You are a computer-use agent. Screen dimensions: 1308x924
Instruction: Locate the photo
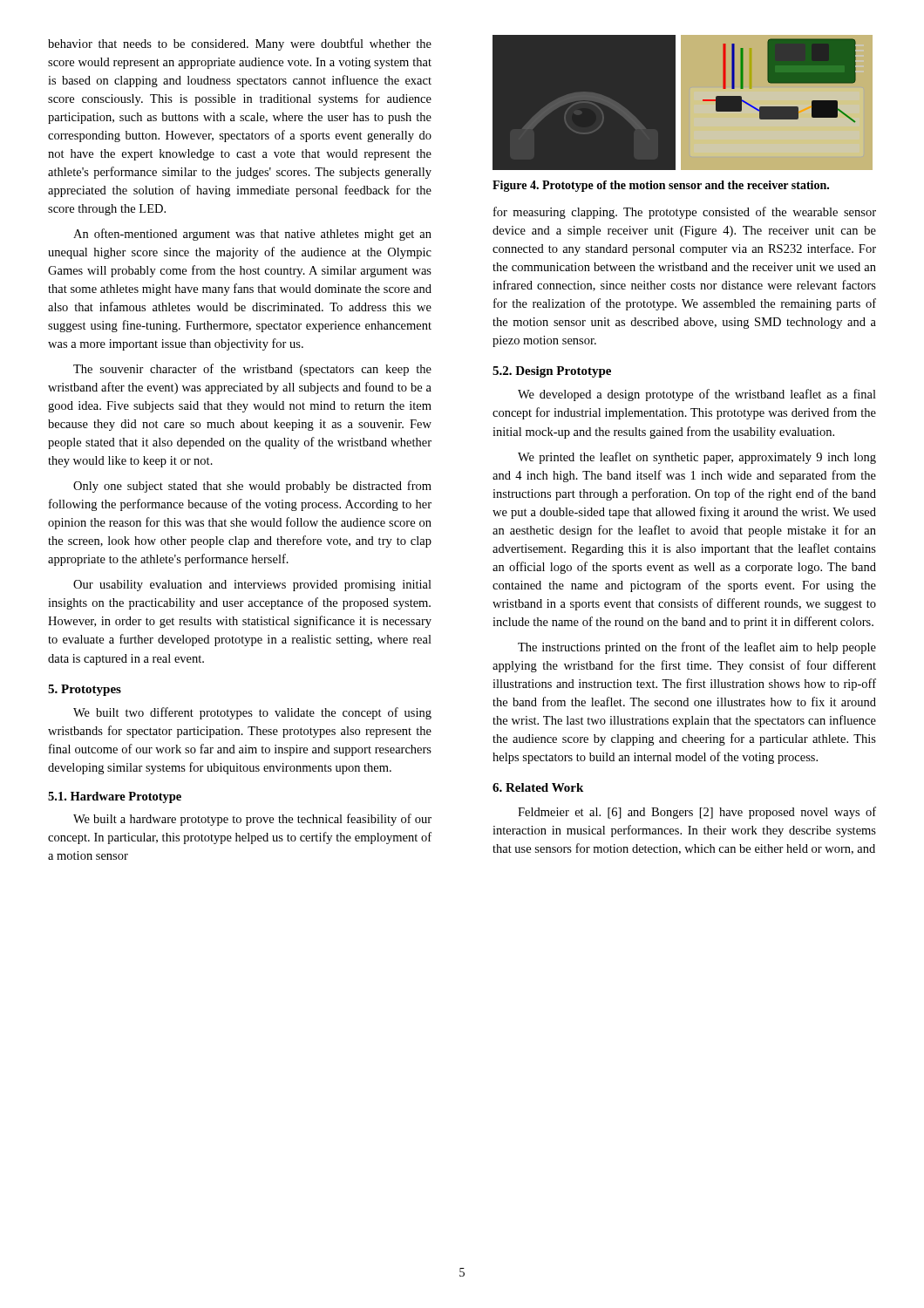coord(684,102)
